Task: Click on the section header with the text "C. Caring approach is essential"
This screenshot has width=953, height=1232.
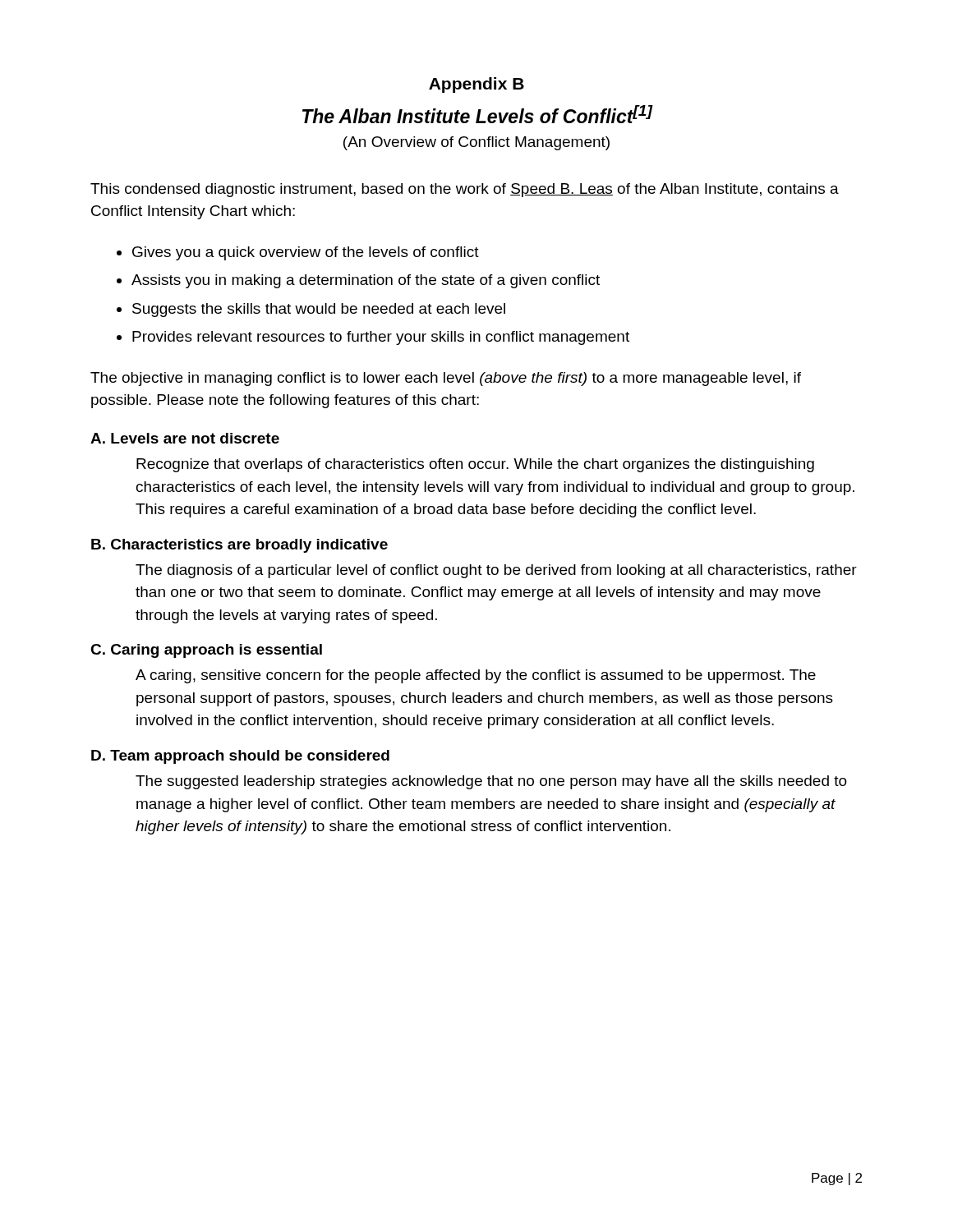Action: click(x=207, y=650)
